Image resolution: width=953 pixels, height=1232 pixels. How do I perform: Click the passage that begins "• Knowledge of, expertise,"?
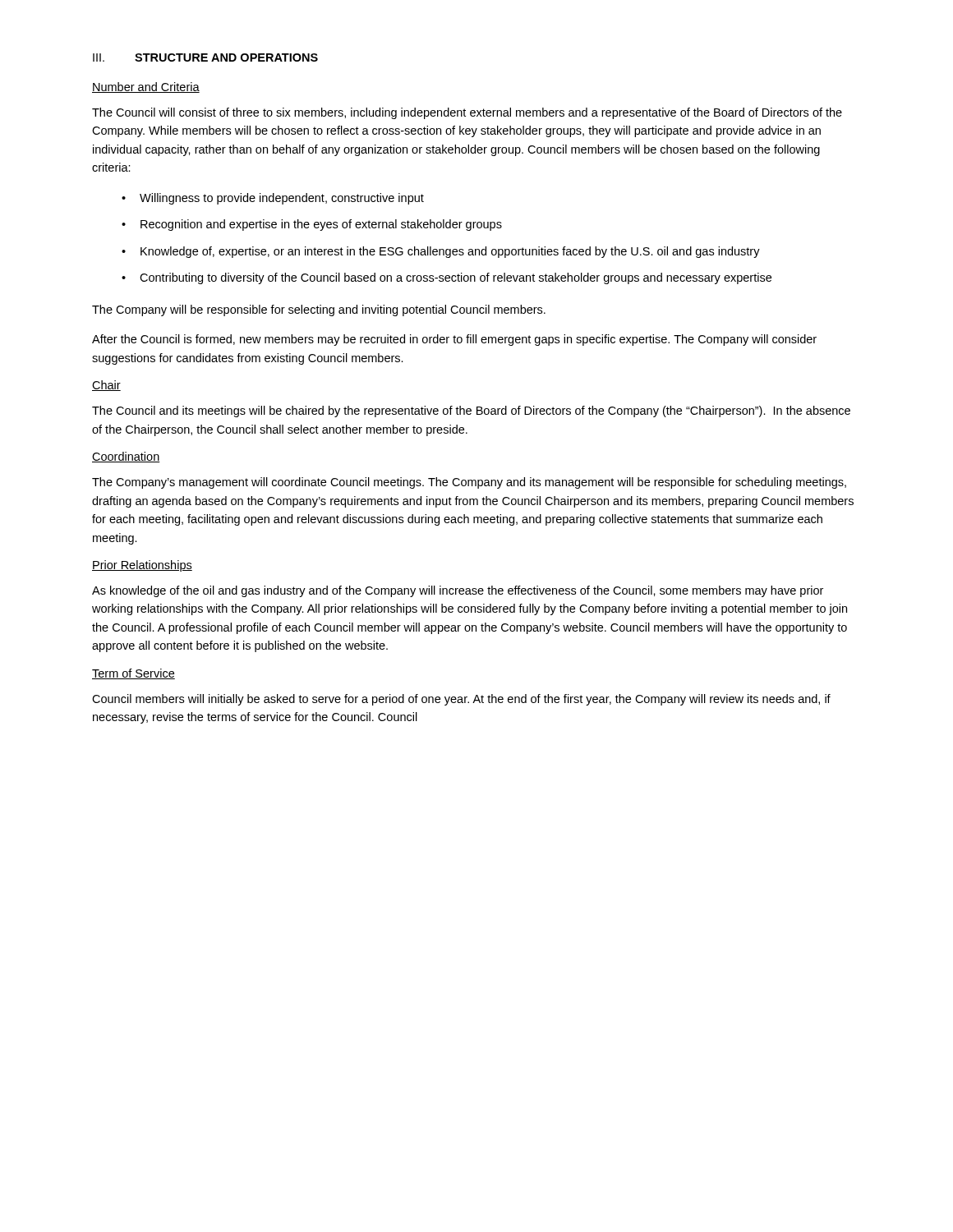pos(441,251)
